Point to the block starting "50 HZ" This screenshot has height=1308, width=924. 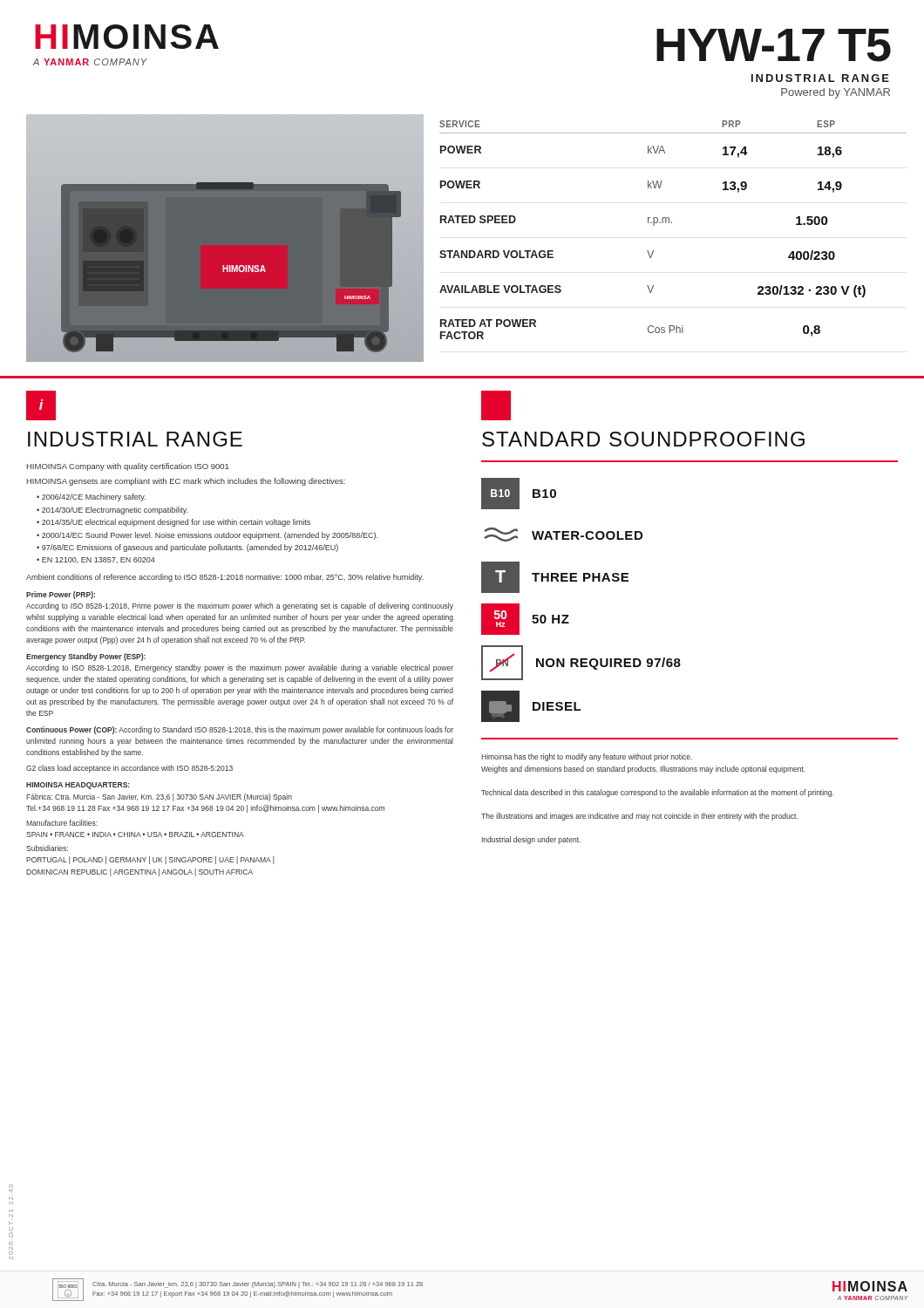pos(551,619)
